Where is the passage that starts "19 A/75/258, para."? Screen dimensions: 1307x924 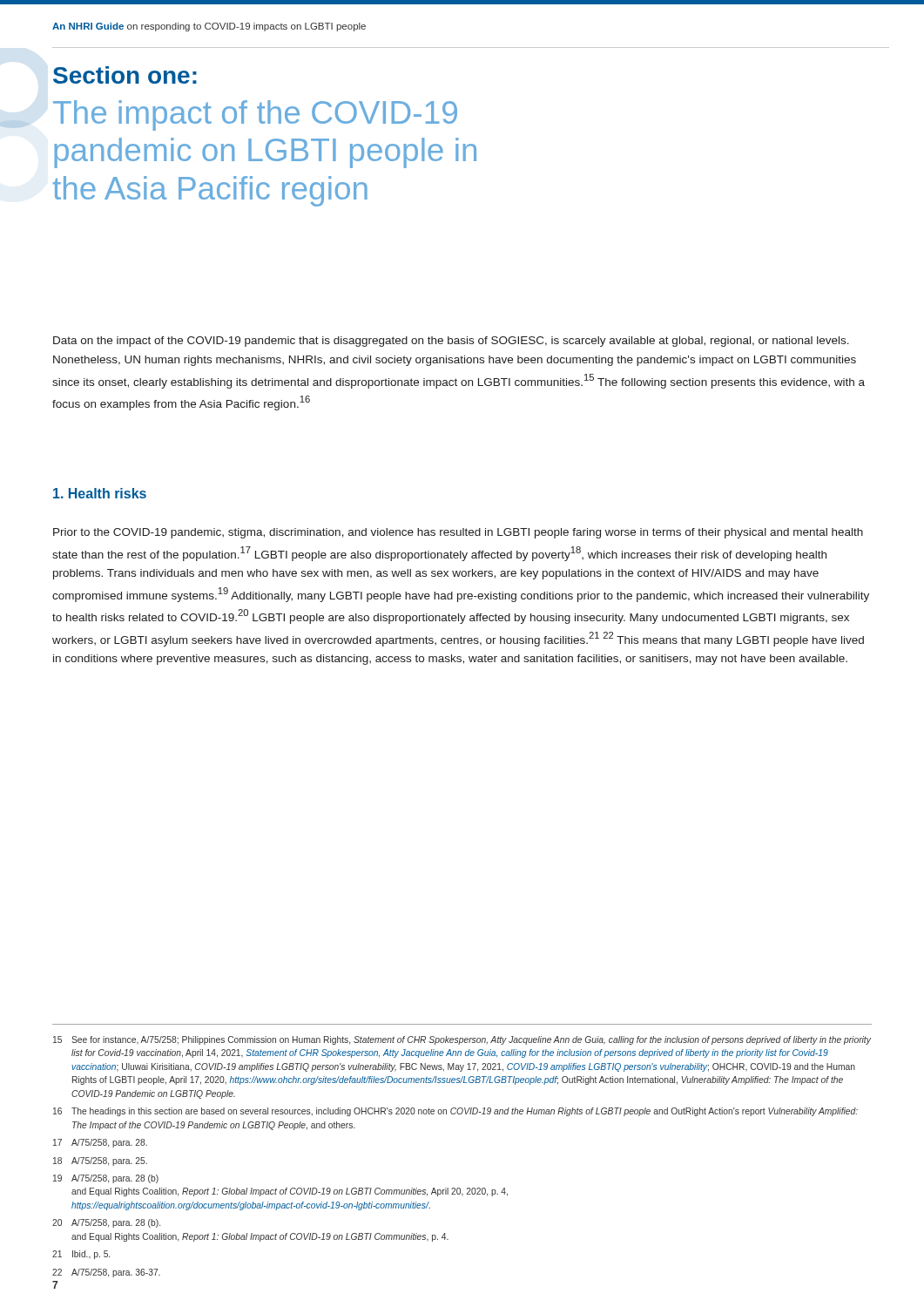(280, 1192)
